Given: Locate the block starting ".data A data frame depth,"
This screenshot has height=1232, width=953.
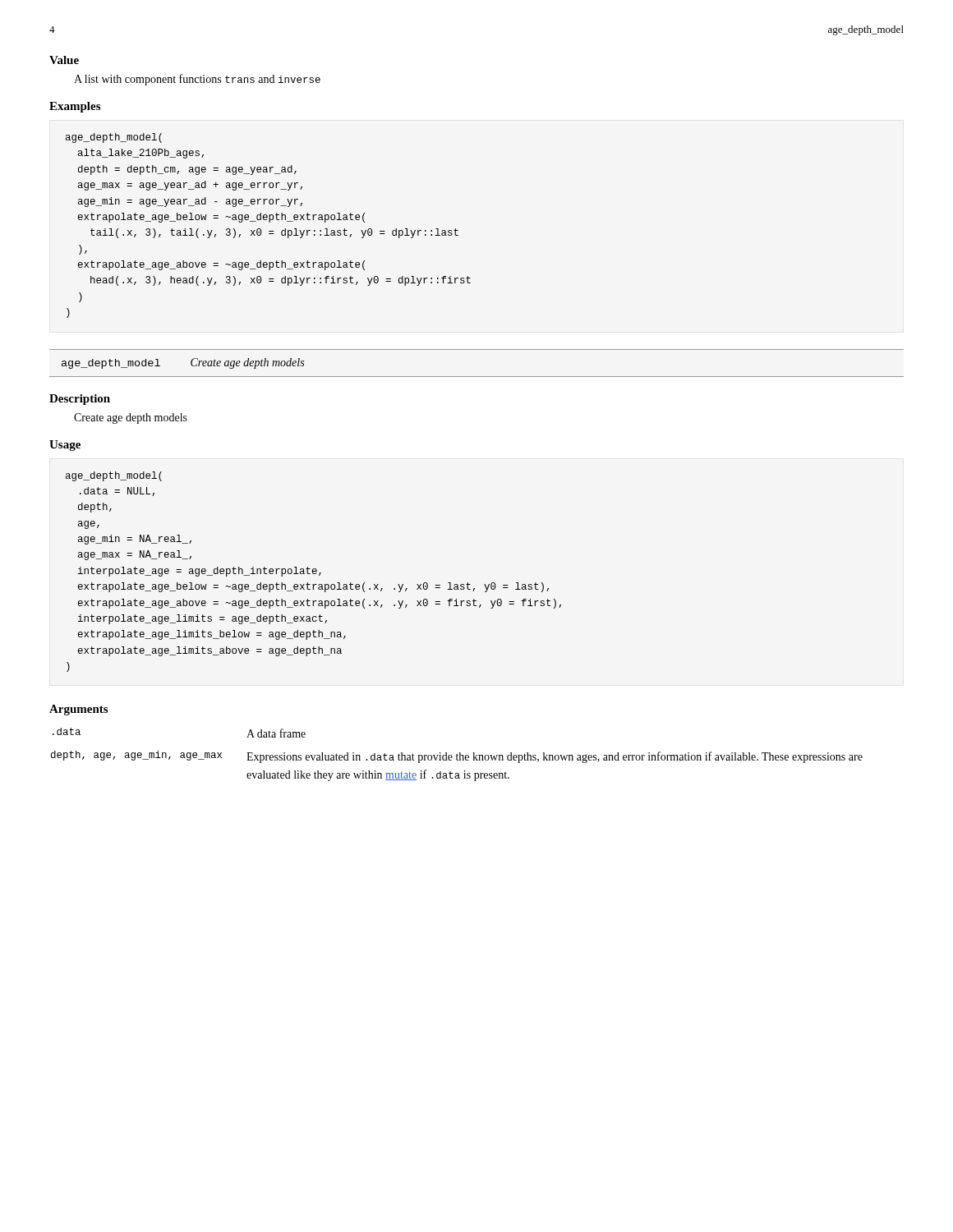Looking at the screenshot, I should (x=476, y=755).
